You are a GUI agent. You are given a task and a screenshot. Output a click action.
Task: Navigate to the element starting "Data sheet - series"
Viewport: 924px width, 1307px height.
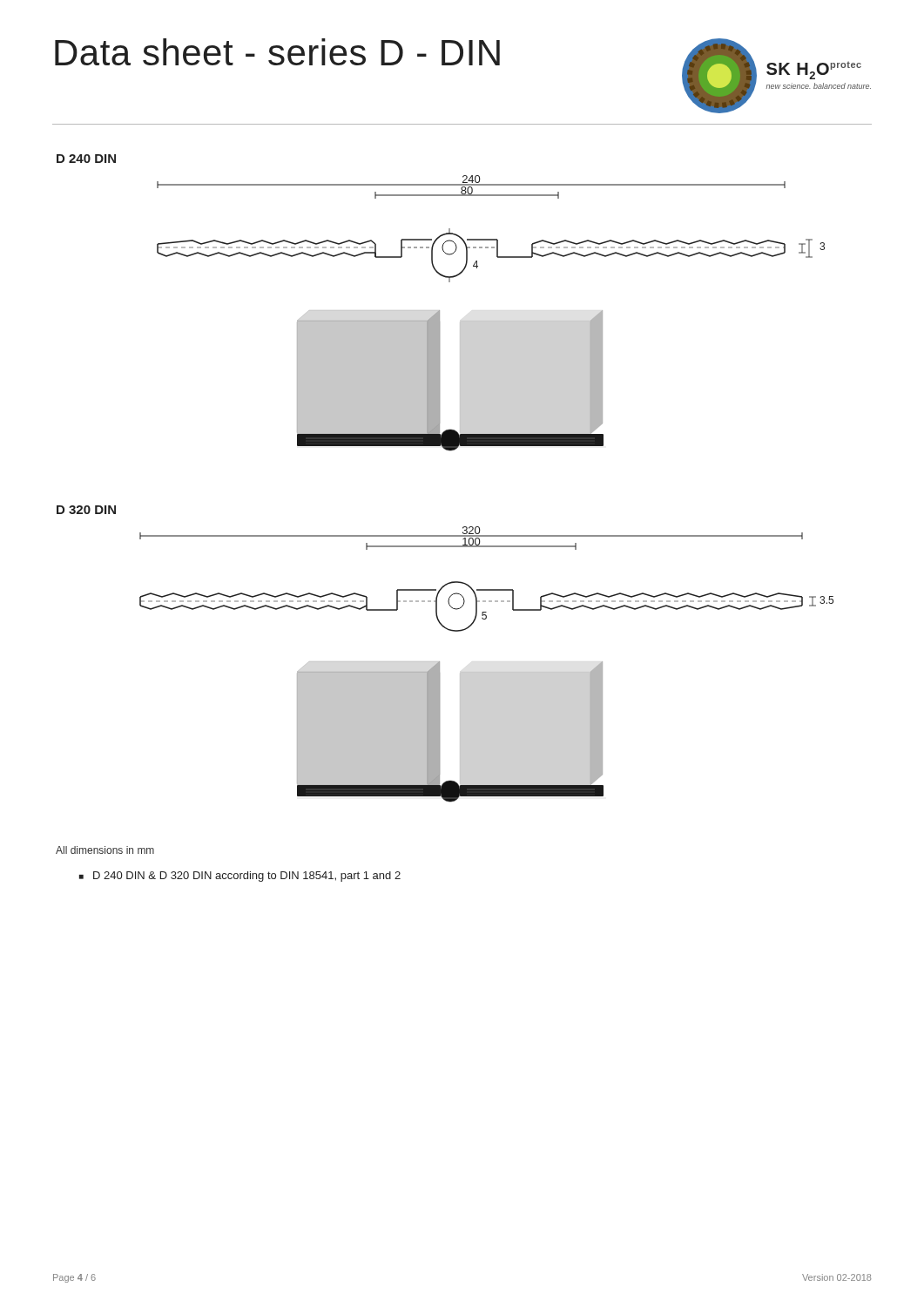point(278,53)
